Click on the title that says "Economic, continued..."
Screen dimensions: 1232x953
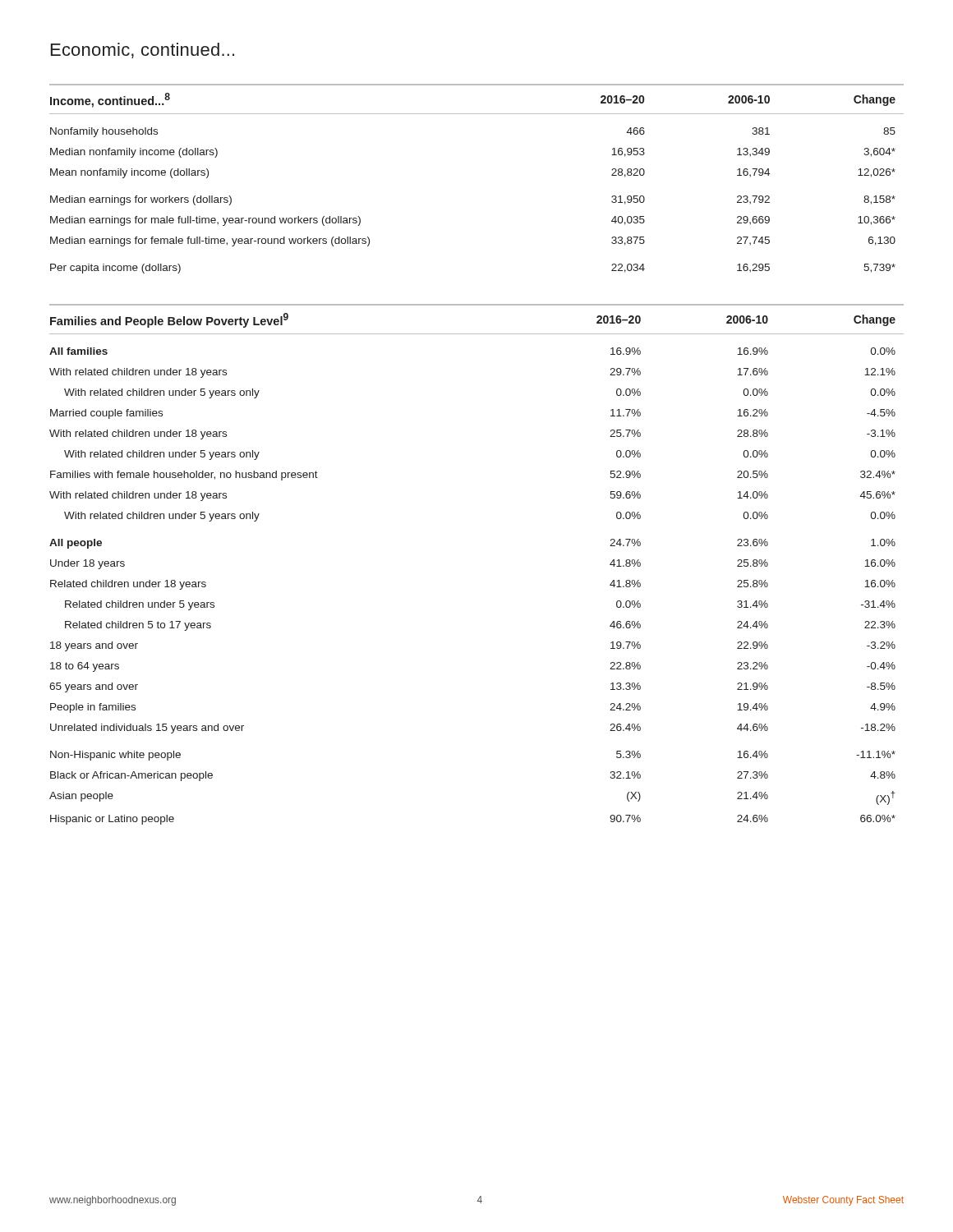[x=143, y=50]
